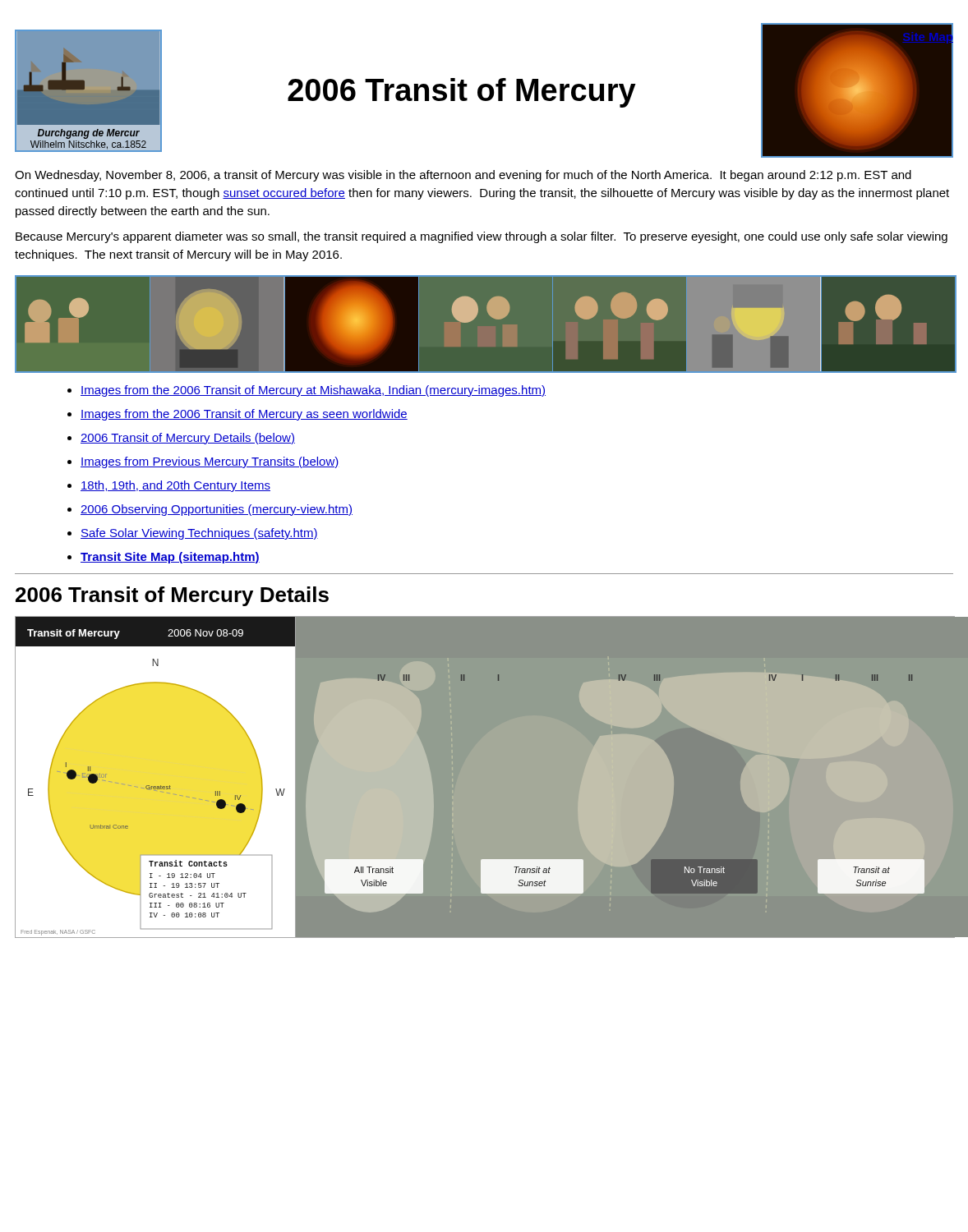968x1232 pixels.
Task: Point to "Safe Solar Viewing Techniques (safety.htm)"
Action: coord(199,532)
